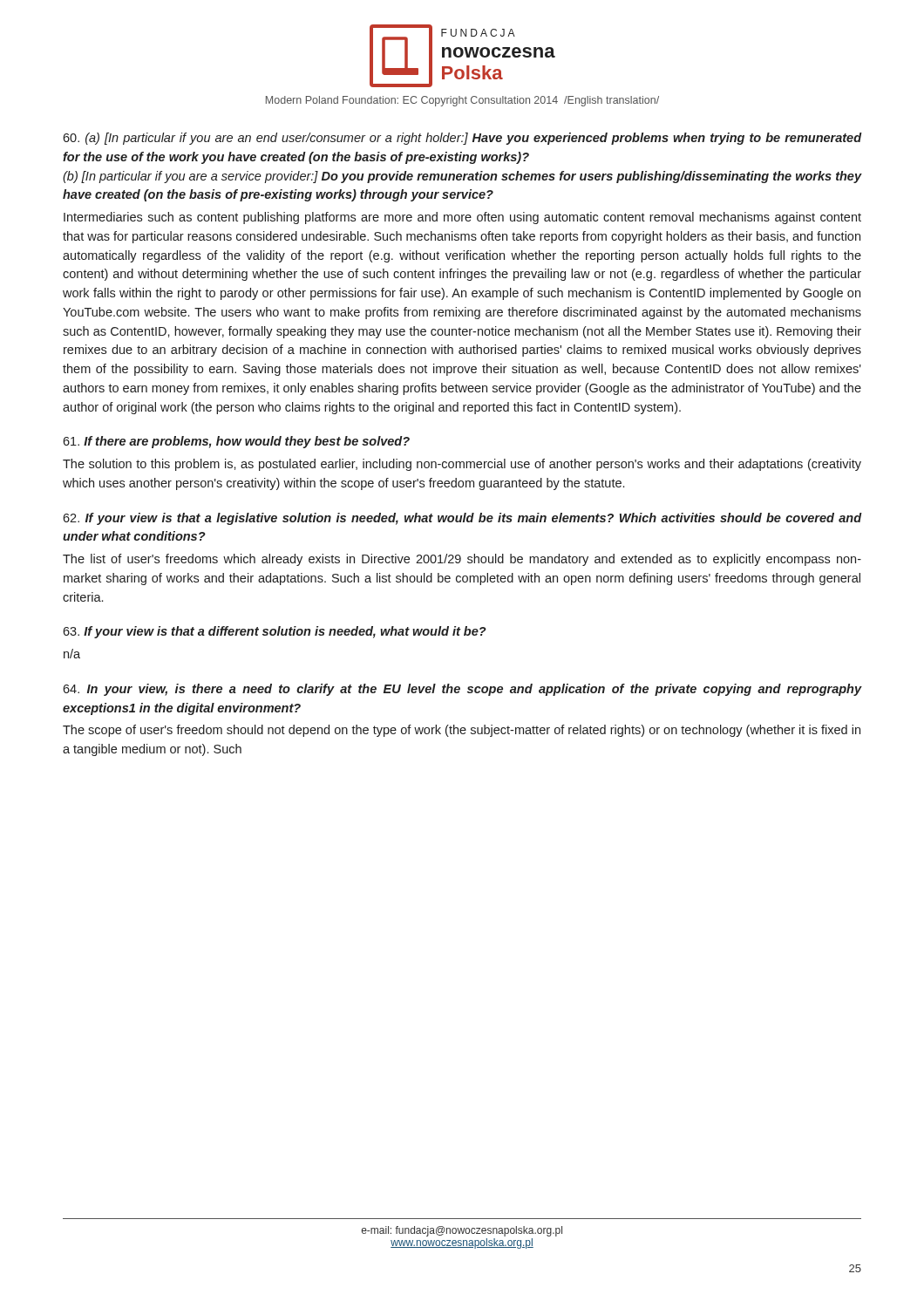Find the section header that says "64. In your"
924x1308 pixels.
[x=462, y=698]
